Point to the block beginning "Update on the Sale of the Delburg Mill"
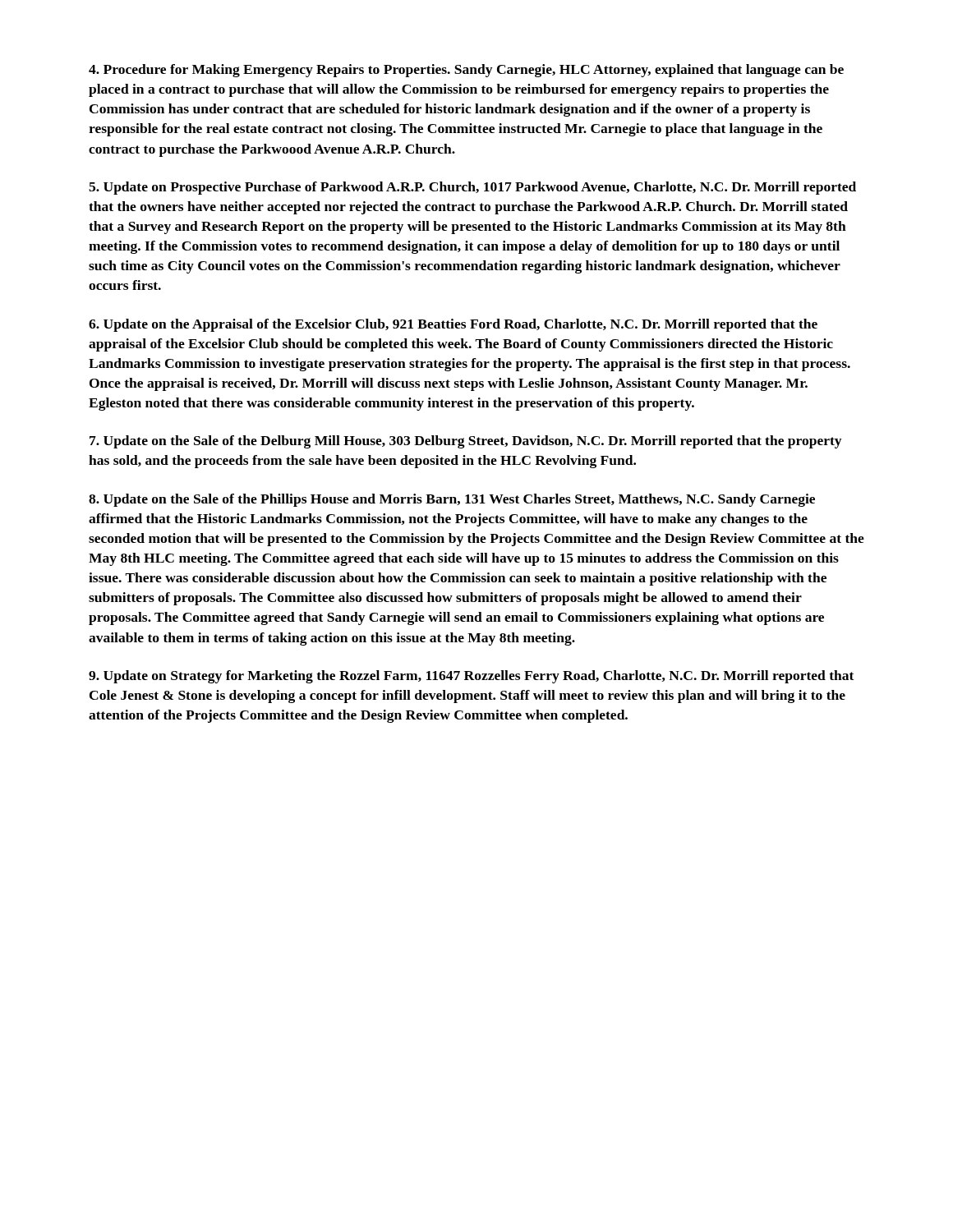The height and width of the screenshot is (1232, 953). click(465, 450)
